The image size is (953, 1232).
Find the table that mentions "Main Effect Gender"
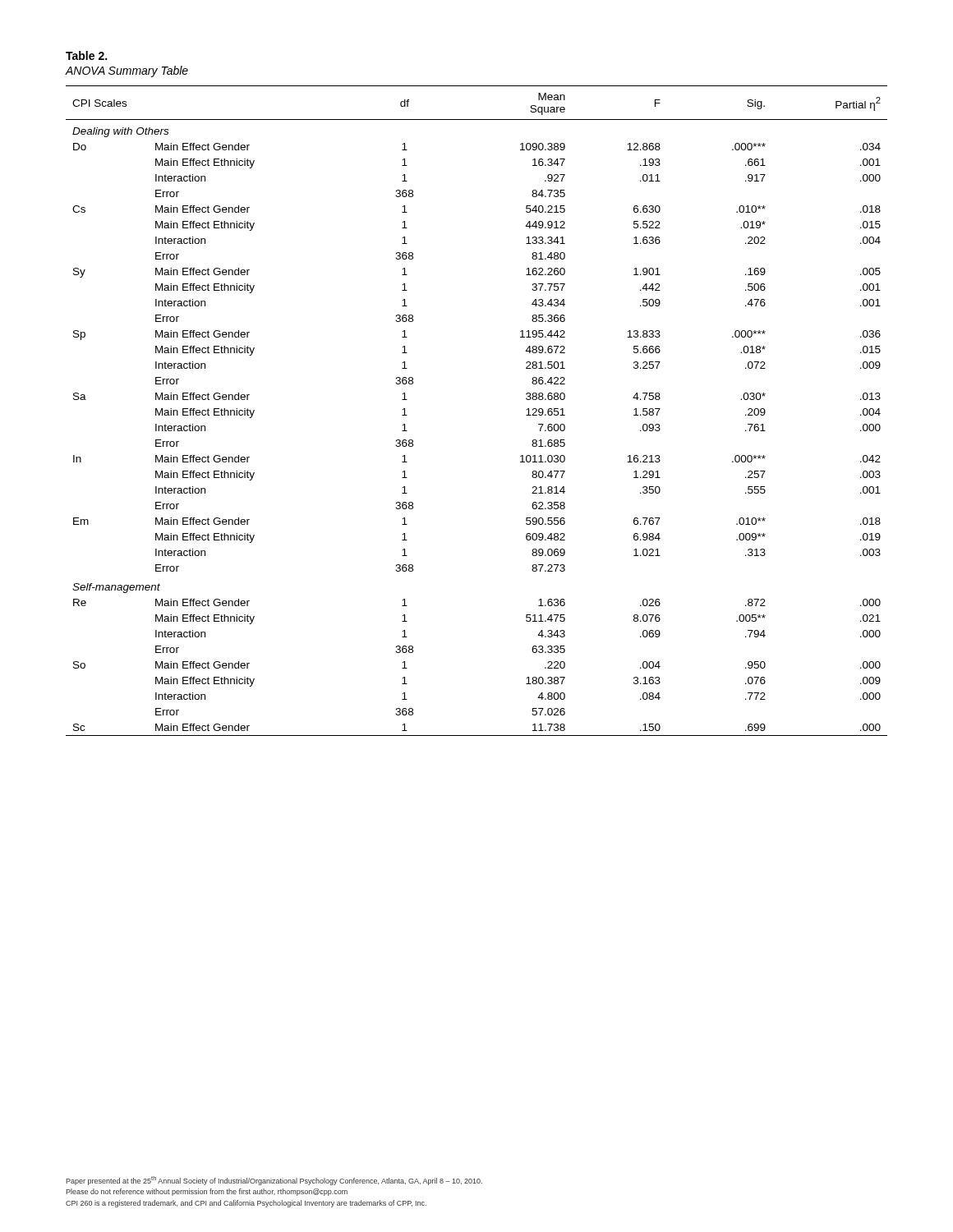click(476, 411)
